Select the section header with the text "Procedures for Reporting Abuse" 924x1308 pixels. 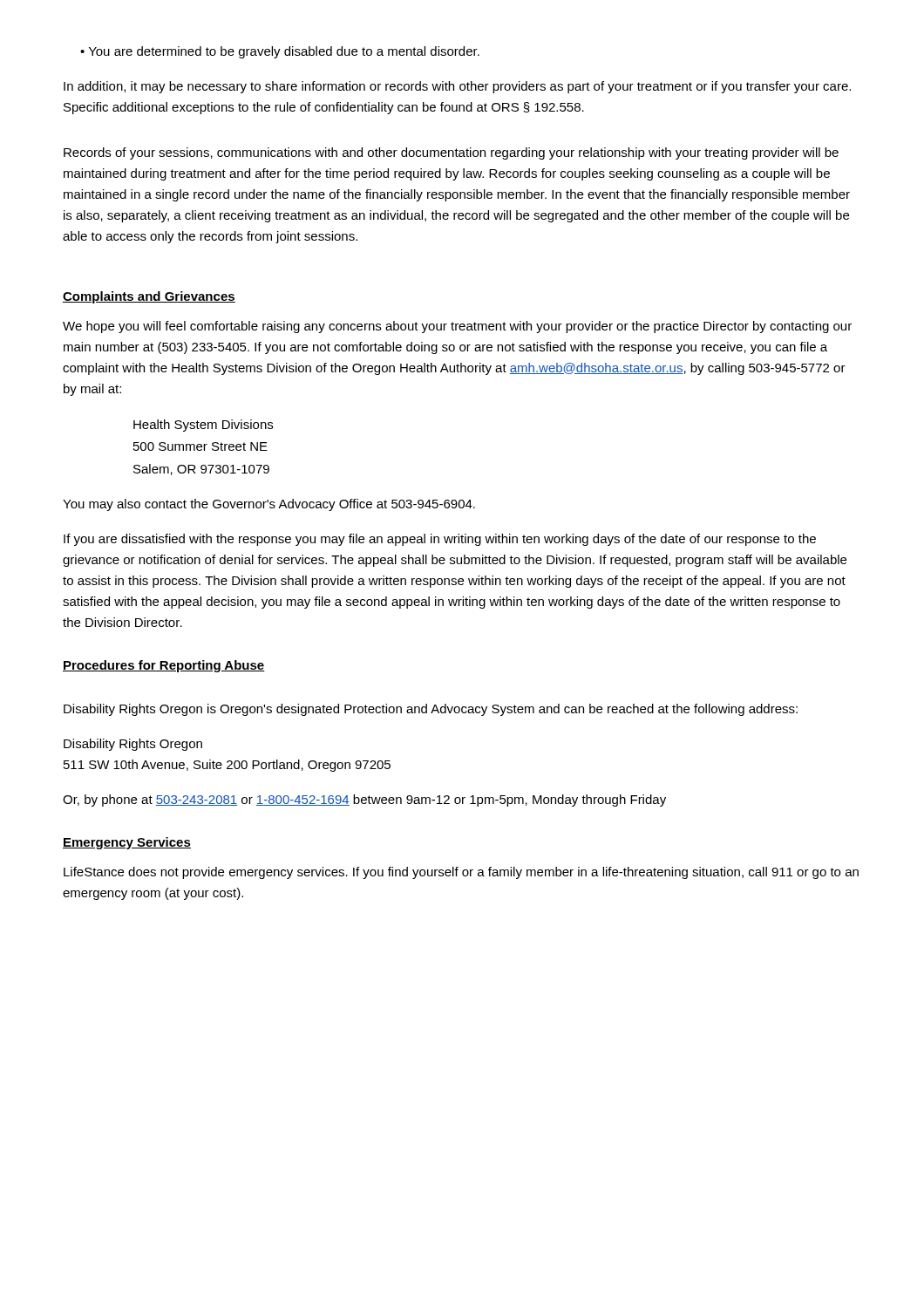pyautogui.click(x=164, y=665)
